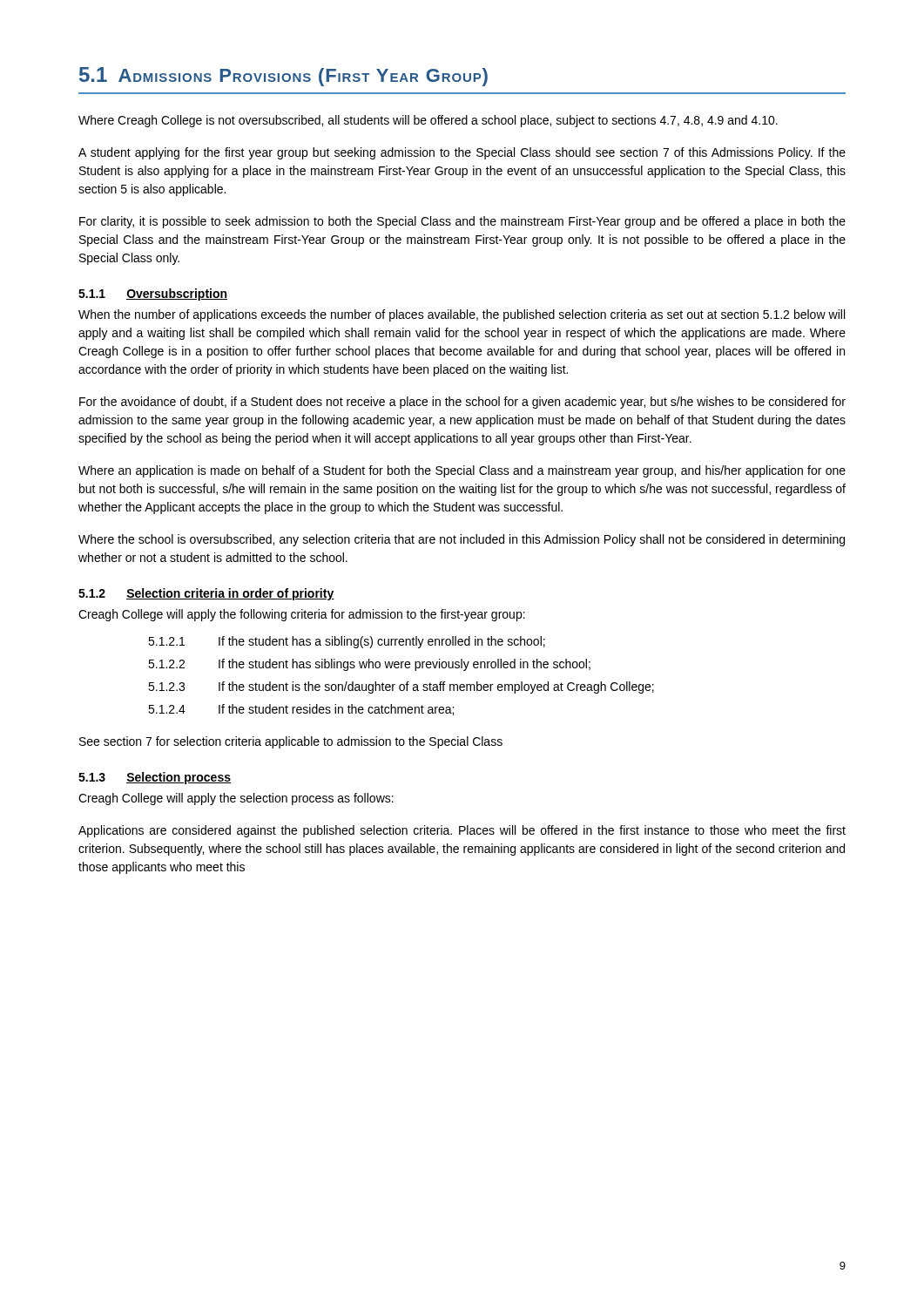The width and height of the screenshot is (924, 1307).
Task: Point to the text starting "5.1.2.4 If the student resides"
Action: point(301,710)
